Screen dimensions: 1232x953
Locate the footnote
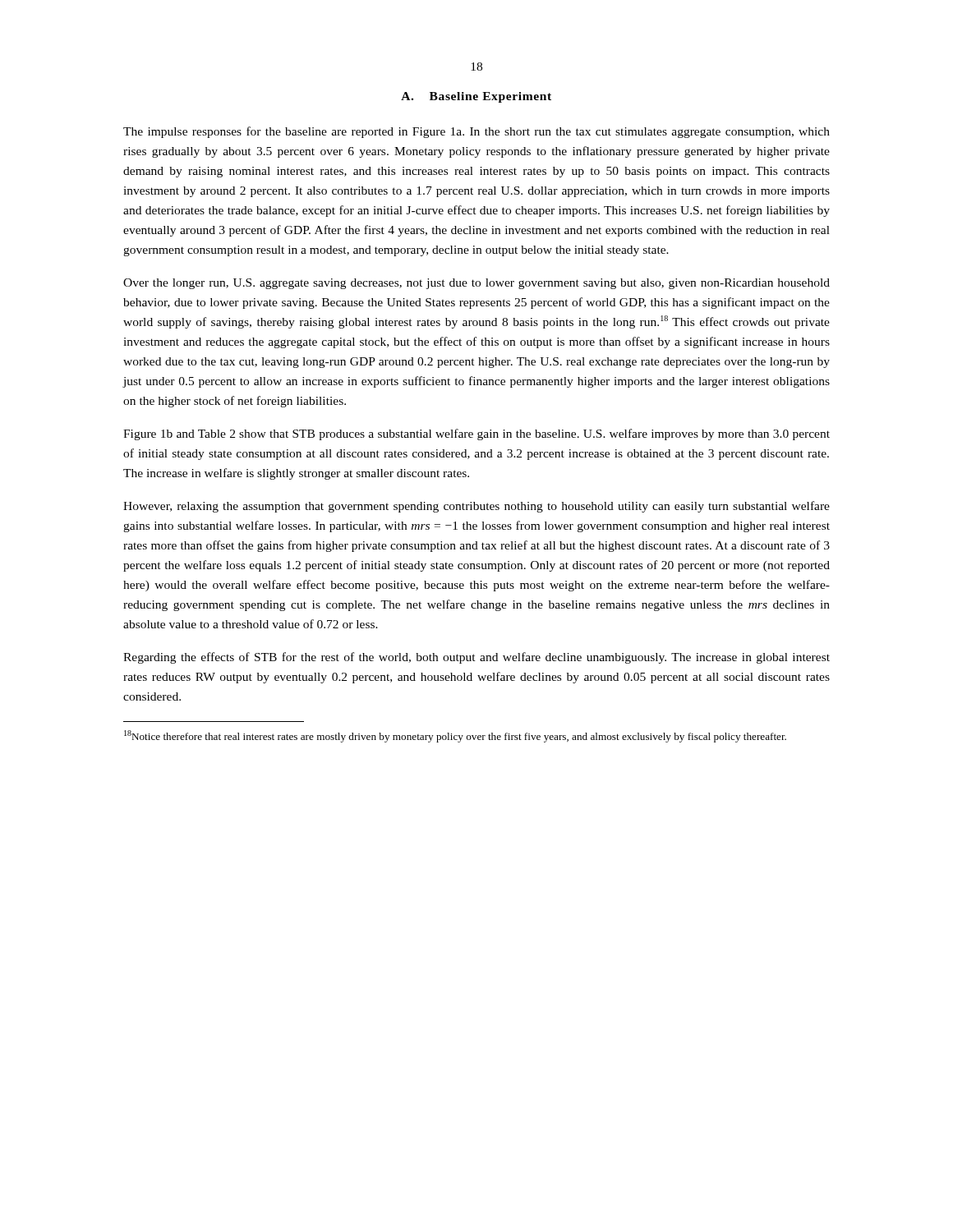click(455, 736)
